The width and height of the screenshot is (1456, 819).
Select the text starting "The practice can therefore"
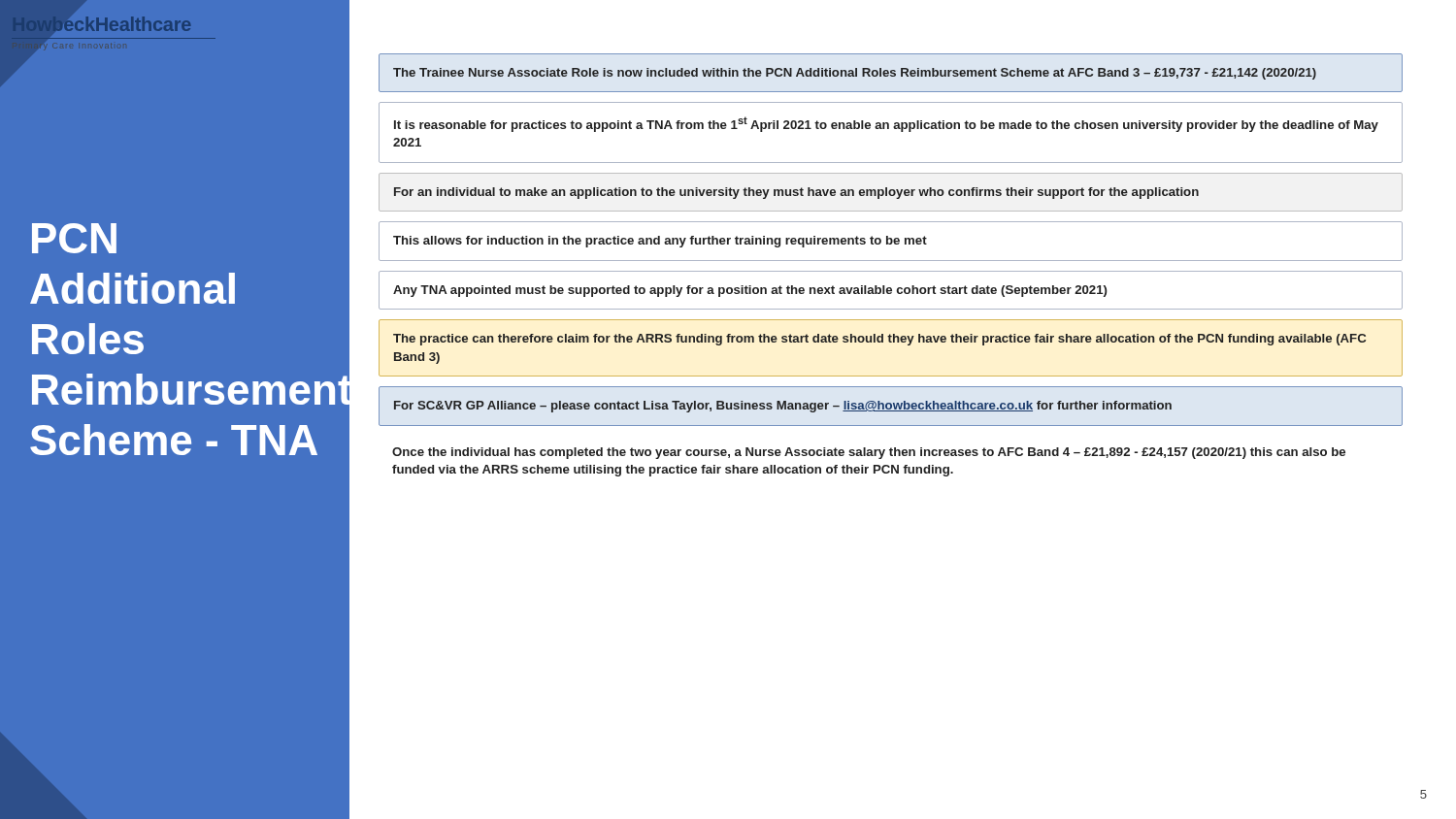point(880,347)
